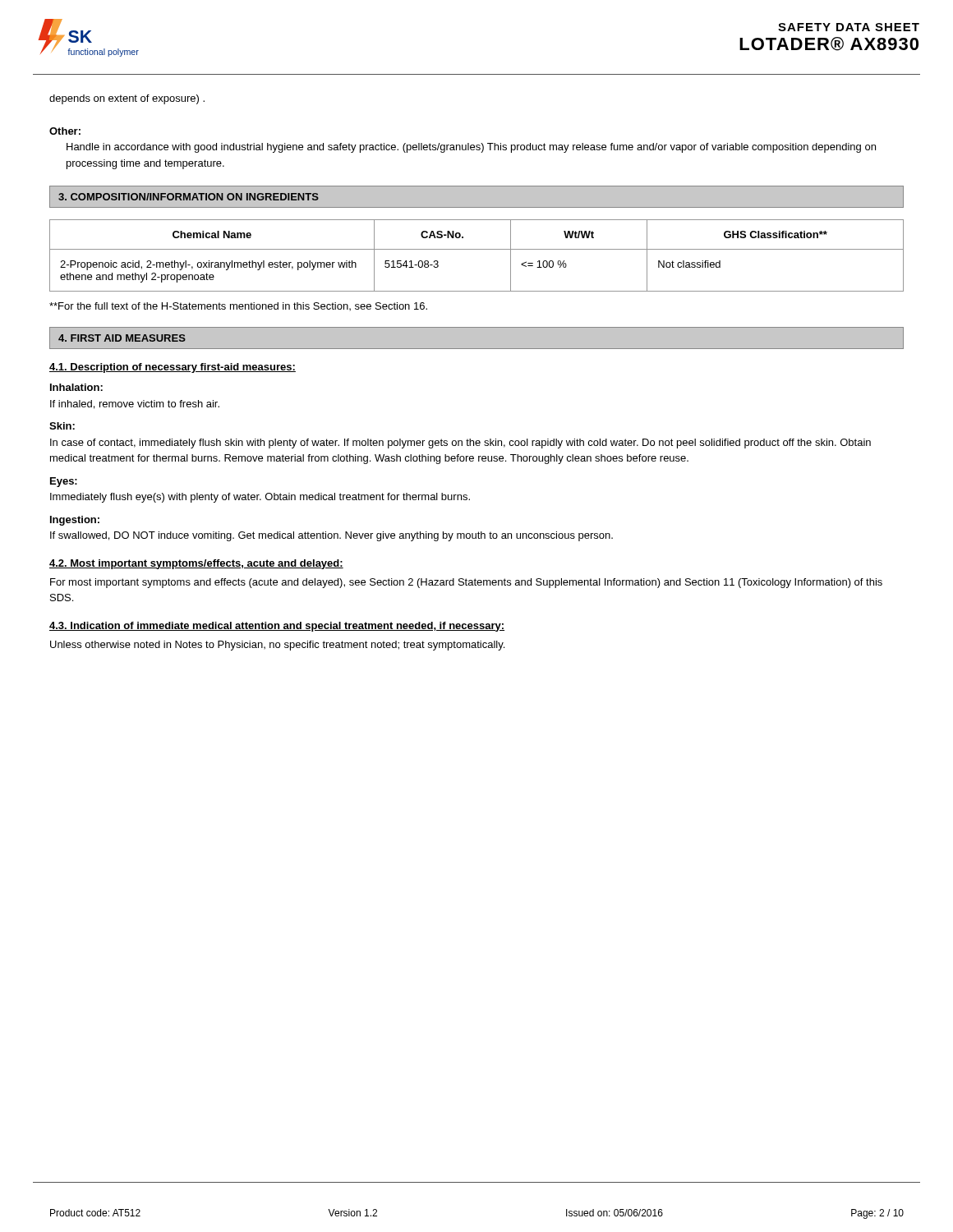Select the element starting "4.1. Description of necessary first-aid measures:"
Viewport: 953px width, 1232px height.
coord(173,368)
